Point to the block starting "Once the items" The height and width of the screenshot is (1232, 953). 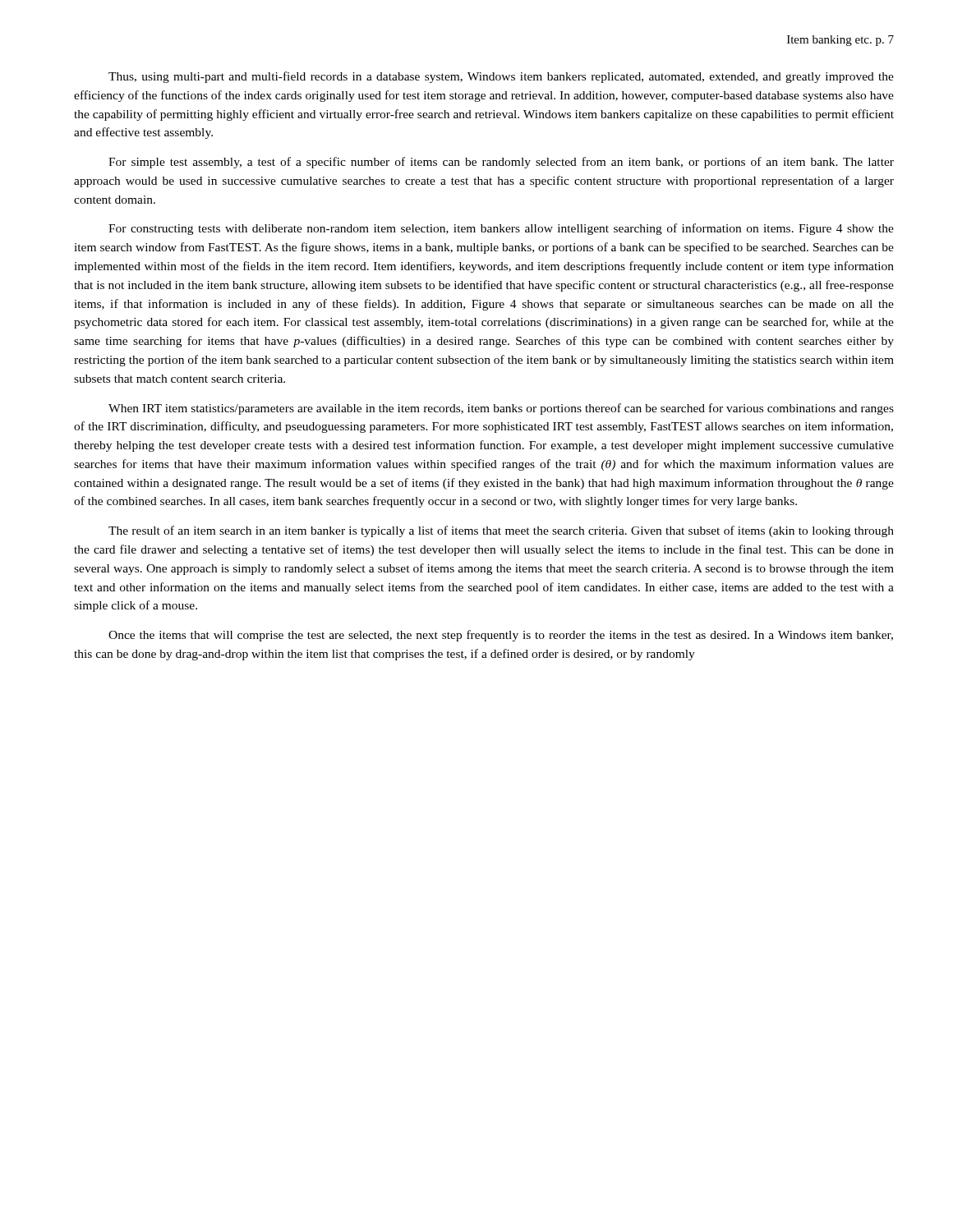coord(484,645)
